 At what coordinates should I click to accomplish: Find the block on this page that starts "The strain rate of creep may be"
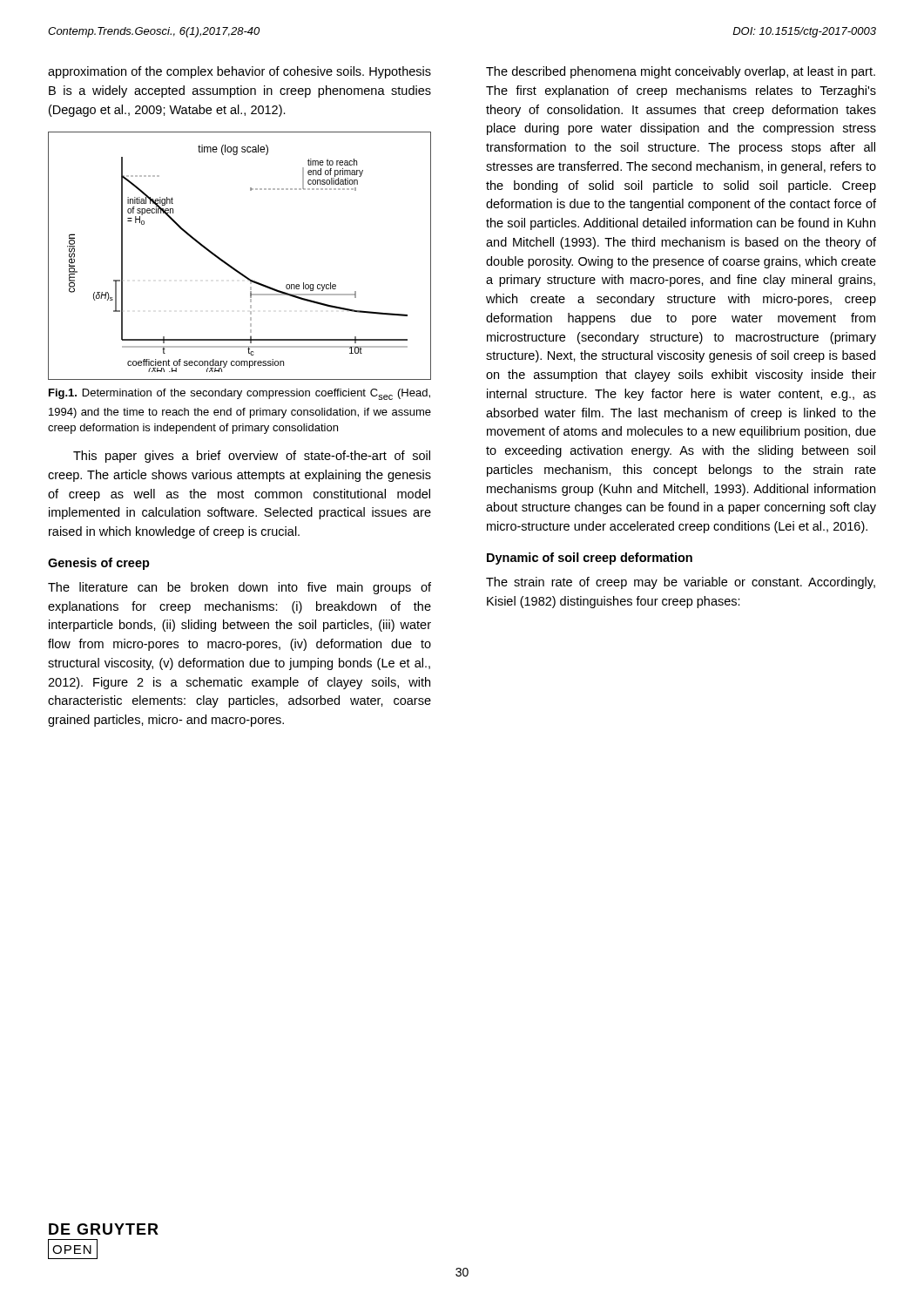(681, 592)
